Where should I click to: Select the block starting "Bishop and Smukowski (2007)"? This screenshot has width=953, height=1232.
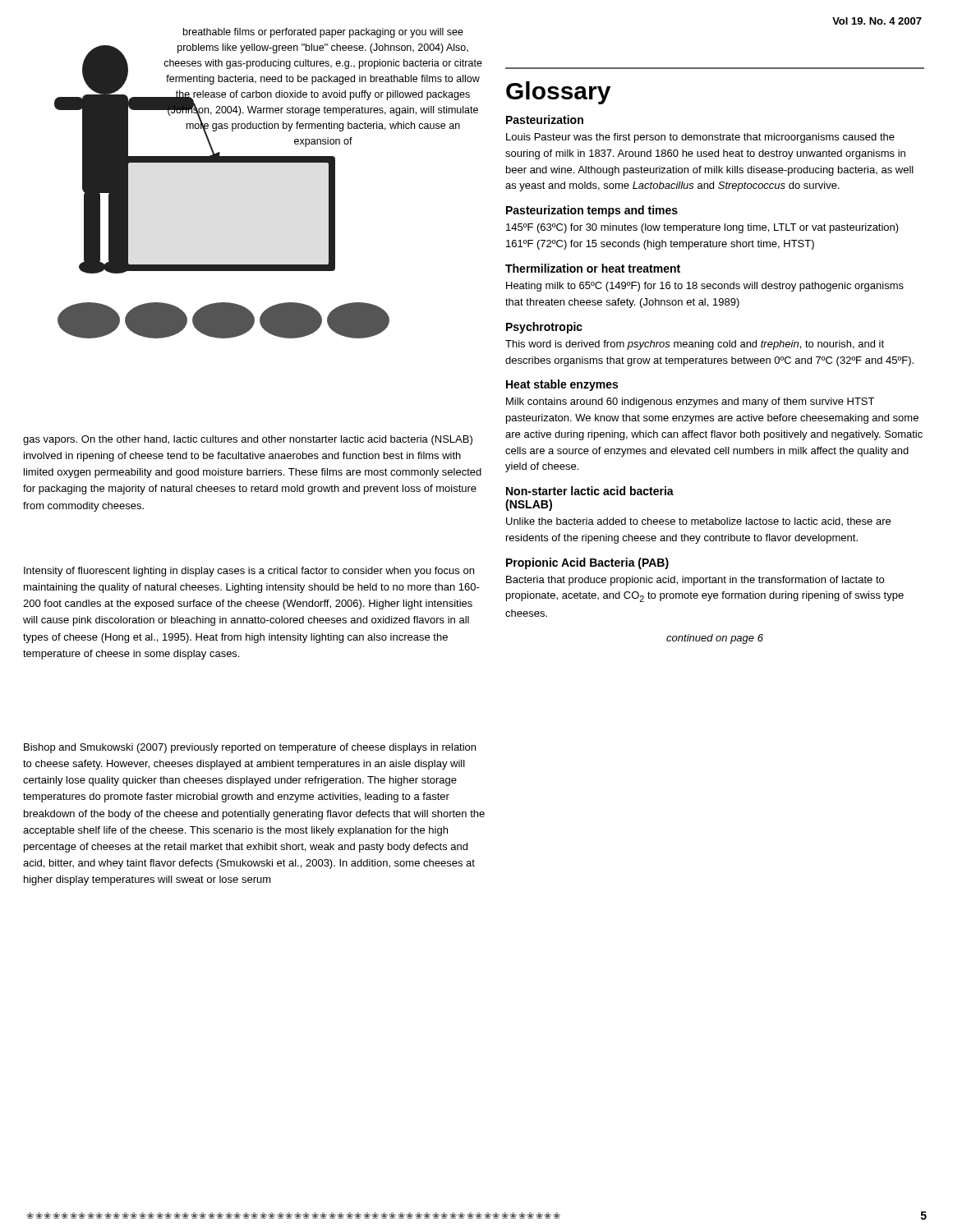coord(254,813)
